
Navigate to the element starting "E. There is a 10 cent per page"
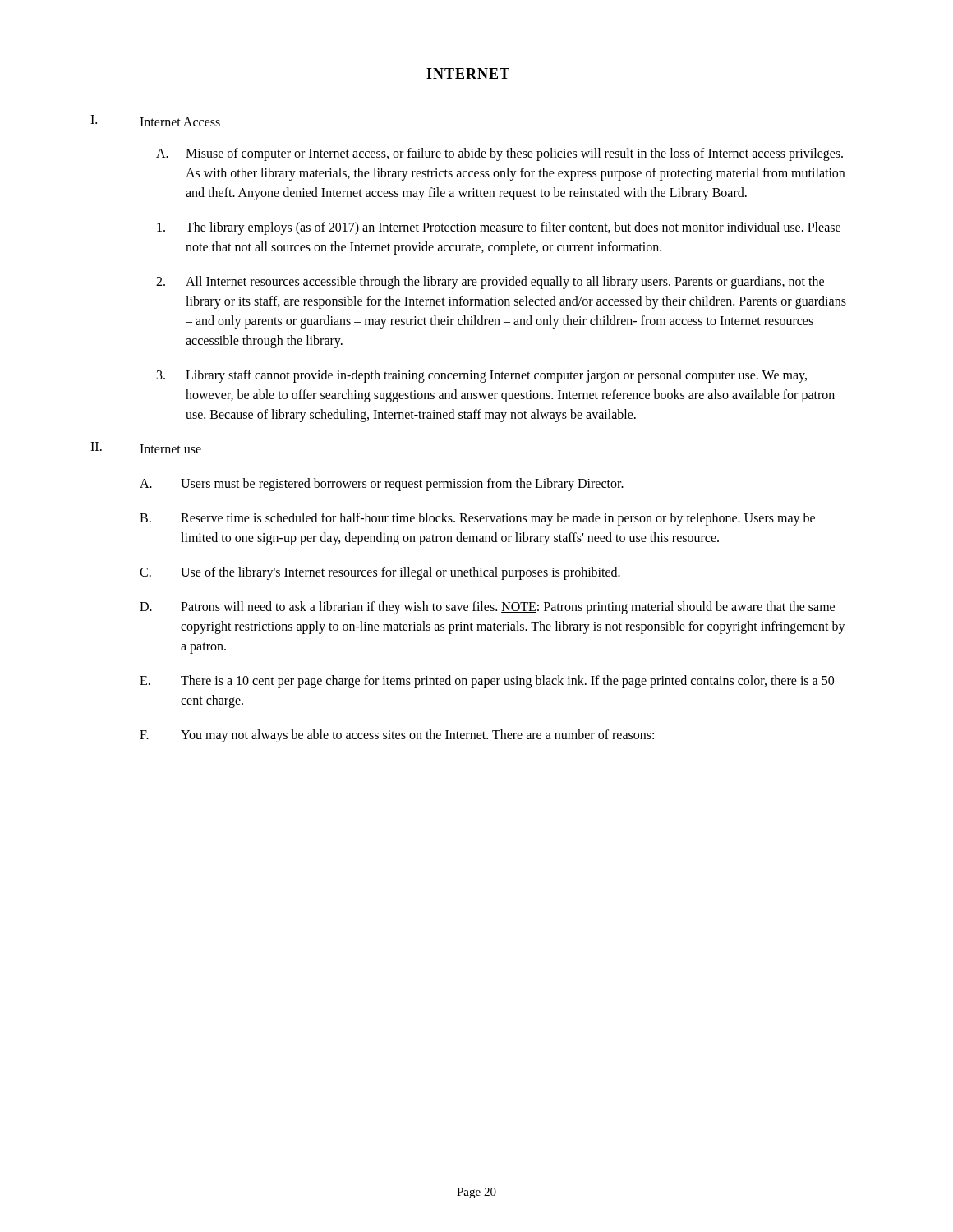point(493,691)
